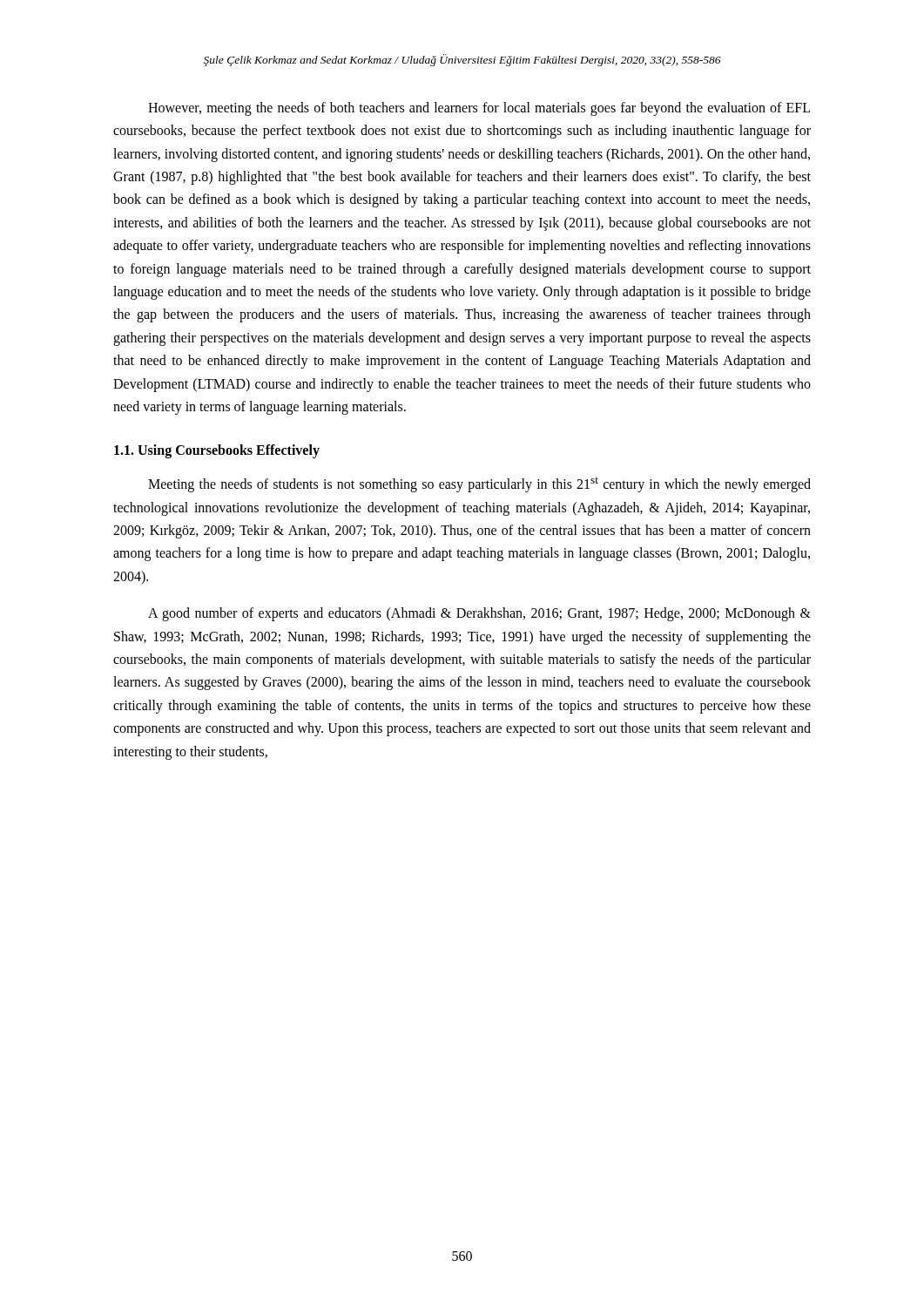Click on the text block that reads "Meeting the needs"
This screenshot has width=924, height=1307.
462,528
